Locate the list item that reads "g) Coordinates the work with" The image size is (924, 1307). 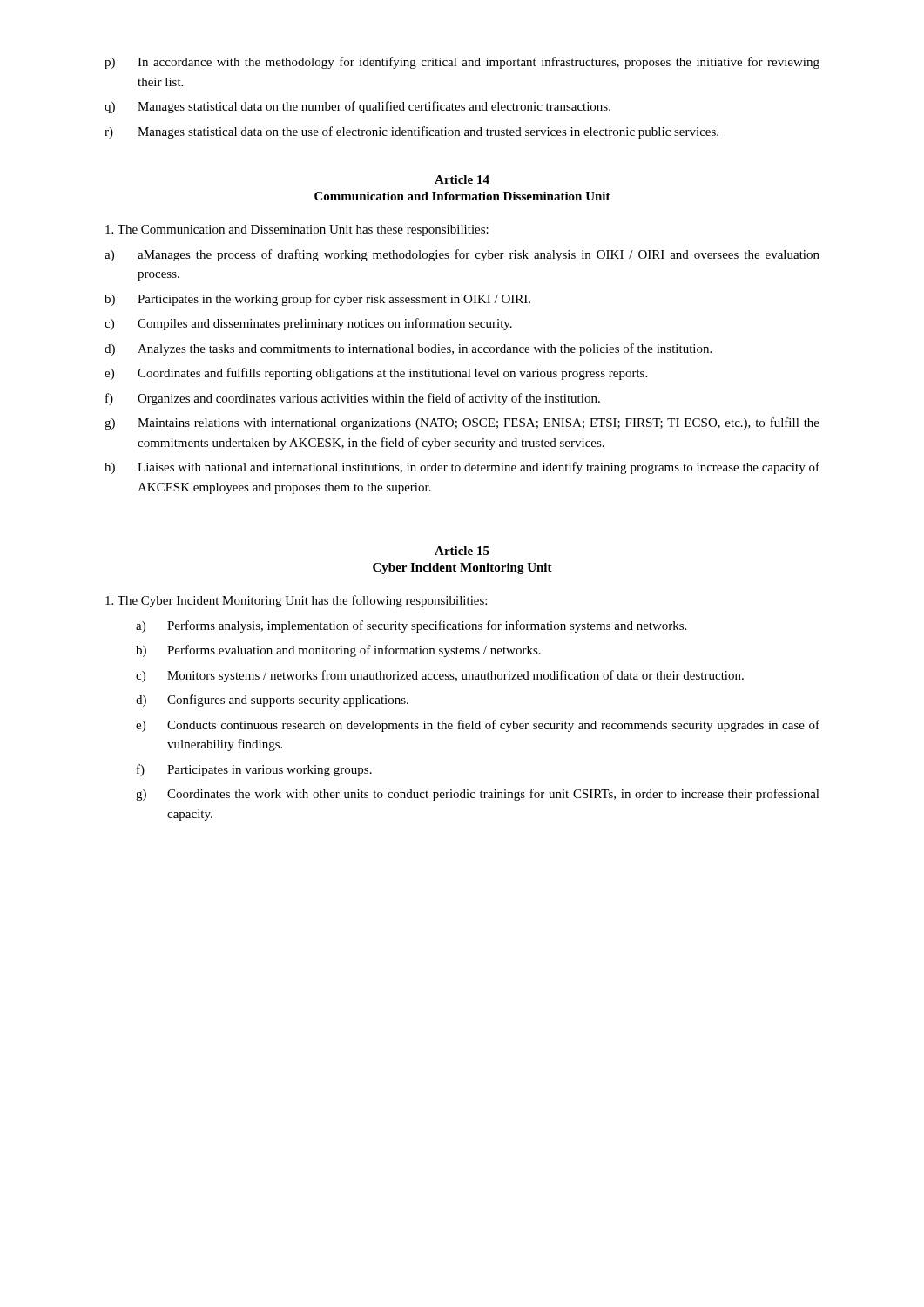point(478,804)
